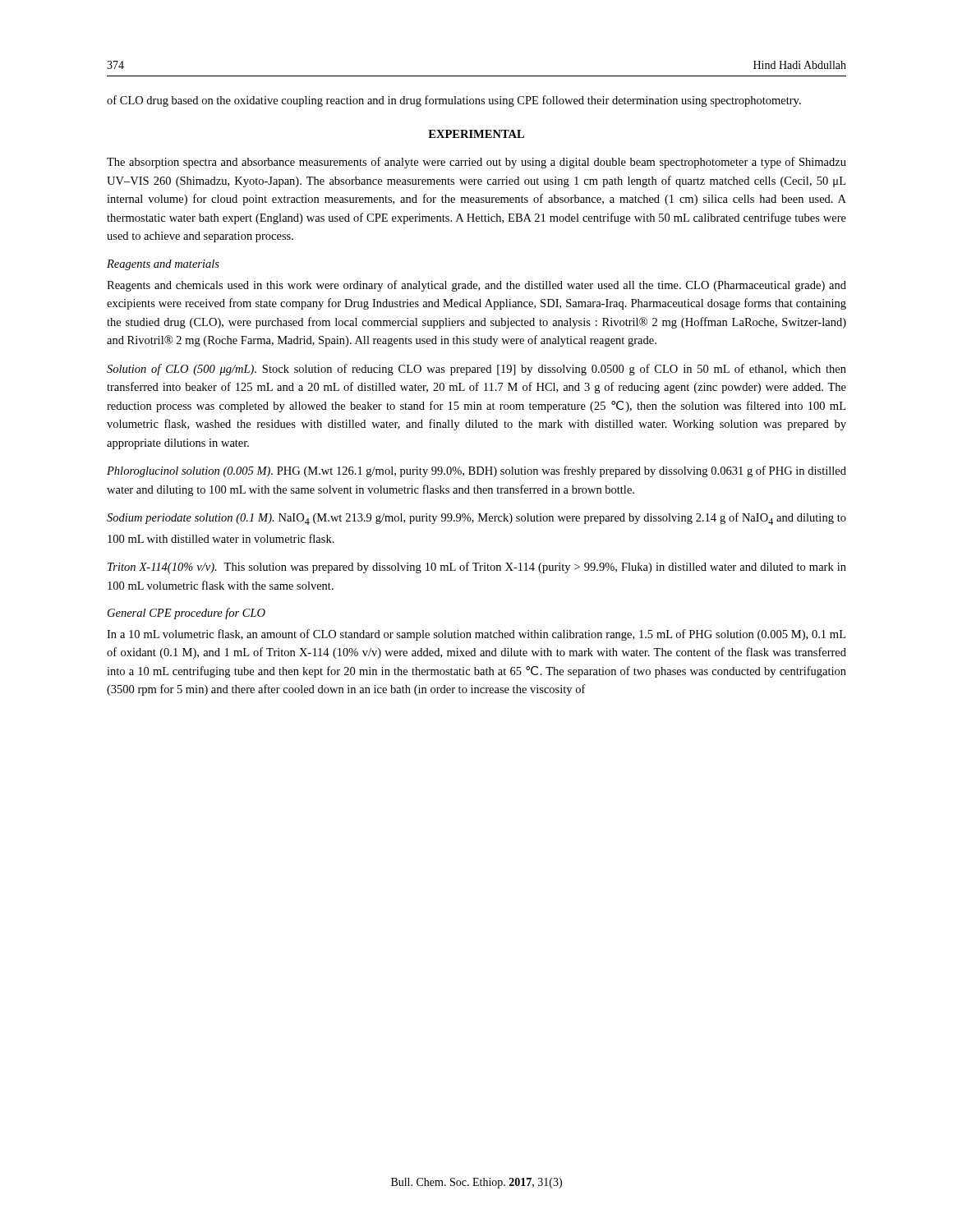Screen dimensions: 1232x953
Task: Locate the passage starting "Sodium periodate solution (0.1 M). NaIO4 (M.wt 213.9"
Action: coord(476,528)
